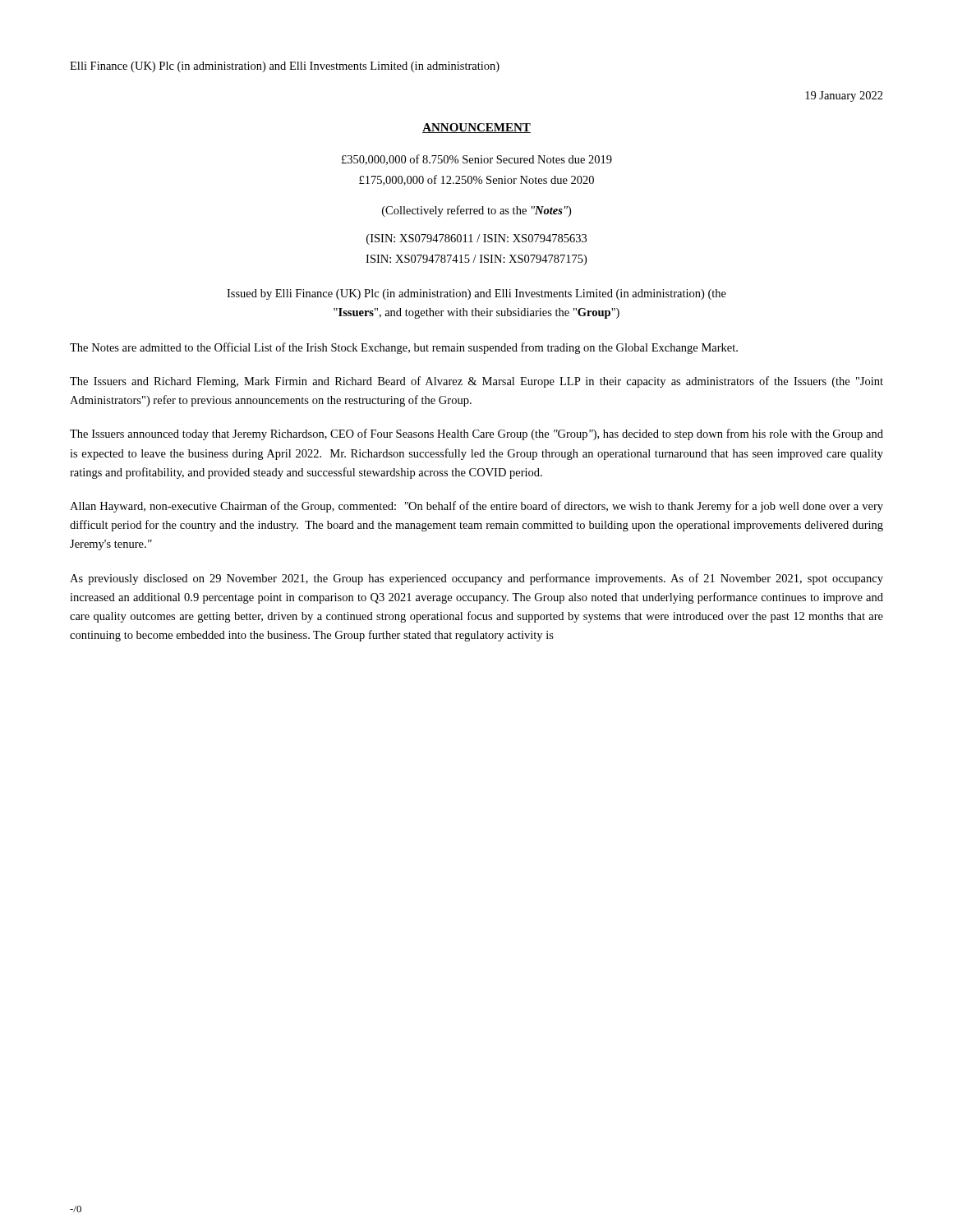Point to the block beginning "(Collectively referred to"
Viewport: 953px width, 1232px height.
click(x=476, y=210)
